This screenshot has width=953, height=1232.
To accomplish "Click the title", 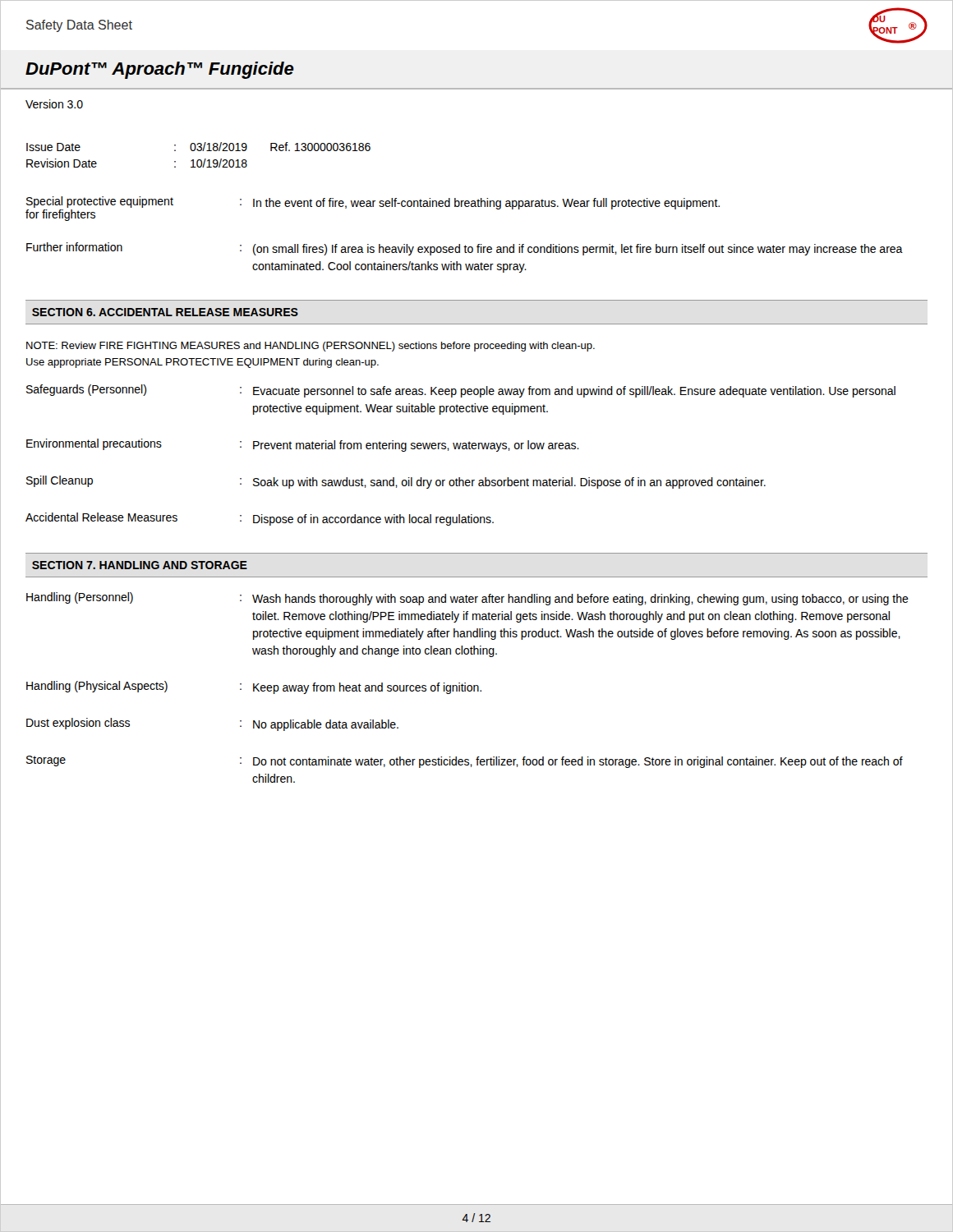I will pyautogui.click(x=160, y=69).
